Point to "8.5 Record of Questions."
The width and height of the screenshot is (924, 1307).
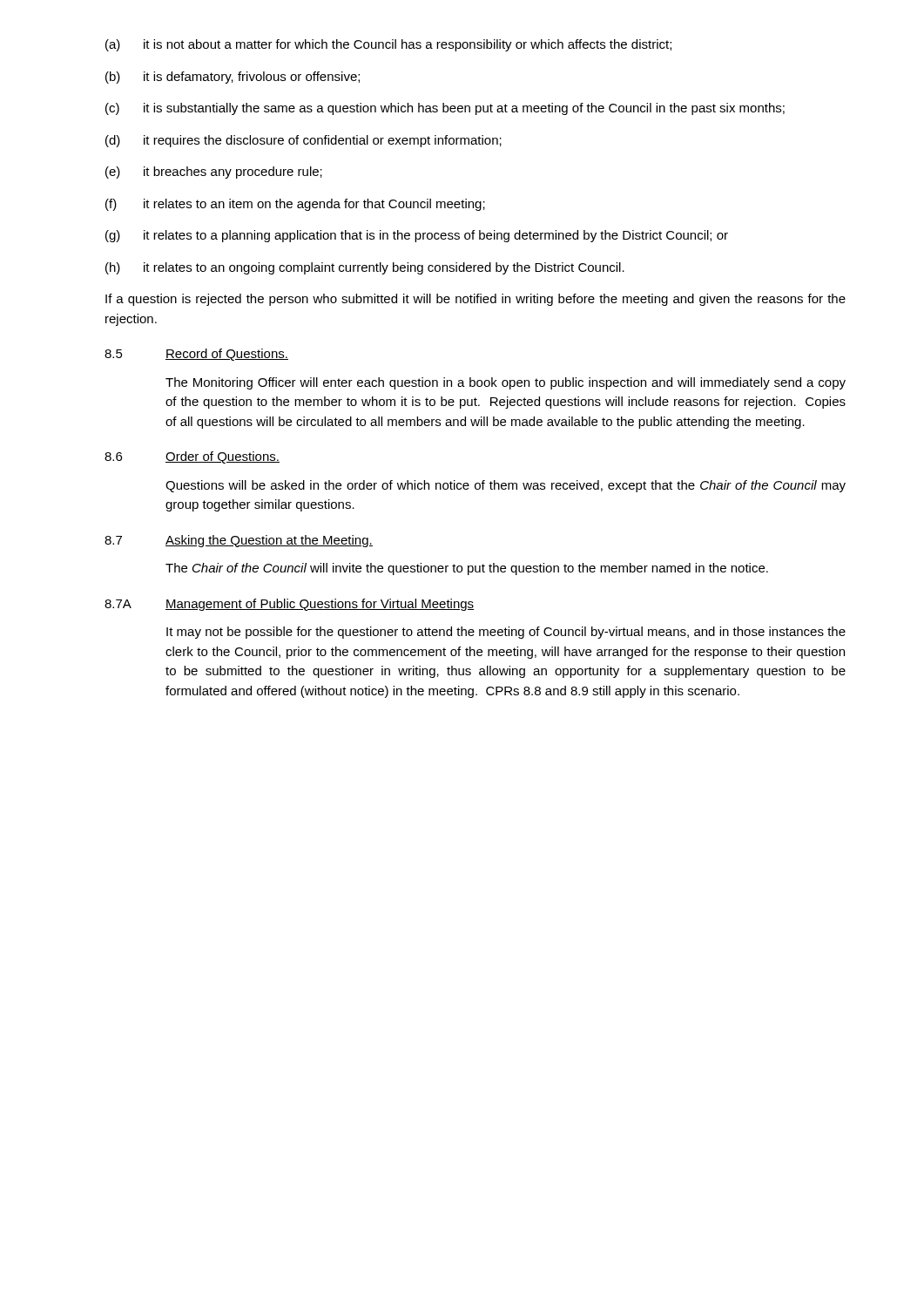pyautogui.click(x=196, y=355)
